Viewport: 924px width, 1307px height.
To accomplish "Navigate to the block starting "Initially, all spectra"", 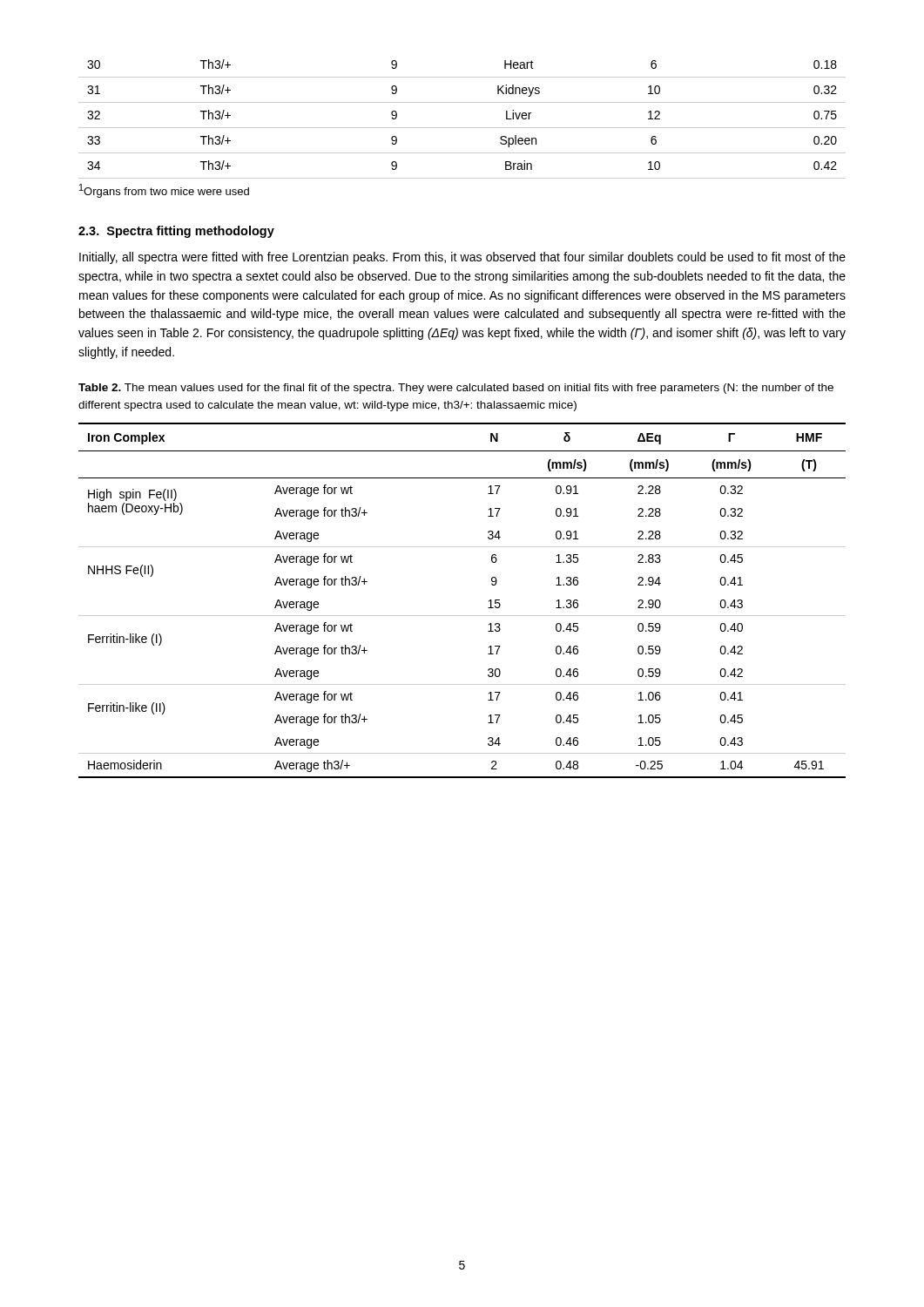I will (x=462, y=305).
